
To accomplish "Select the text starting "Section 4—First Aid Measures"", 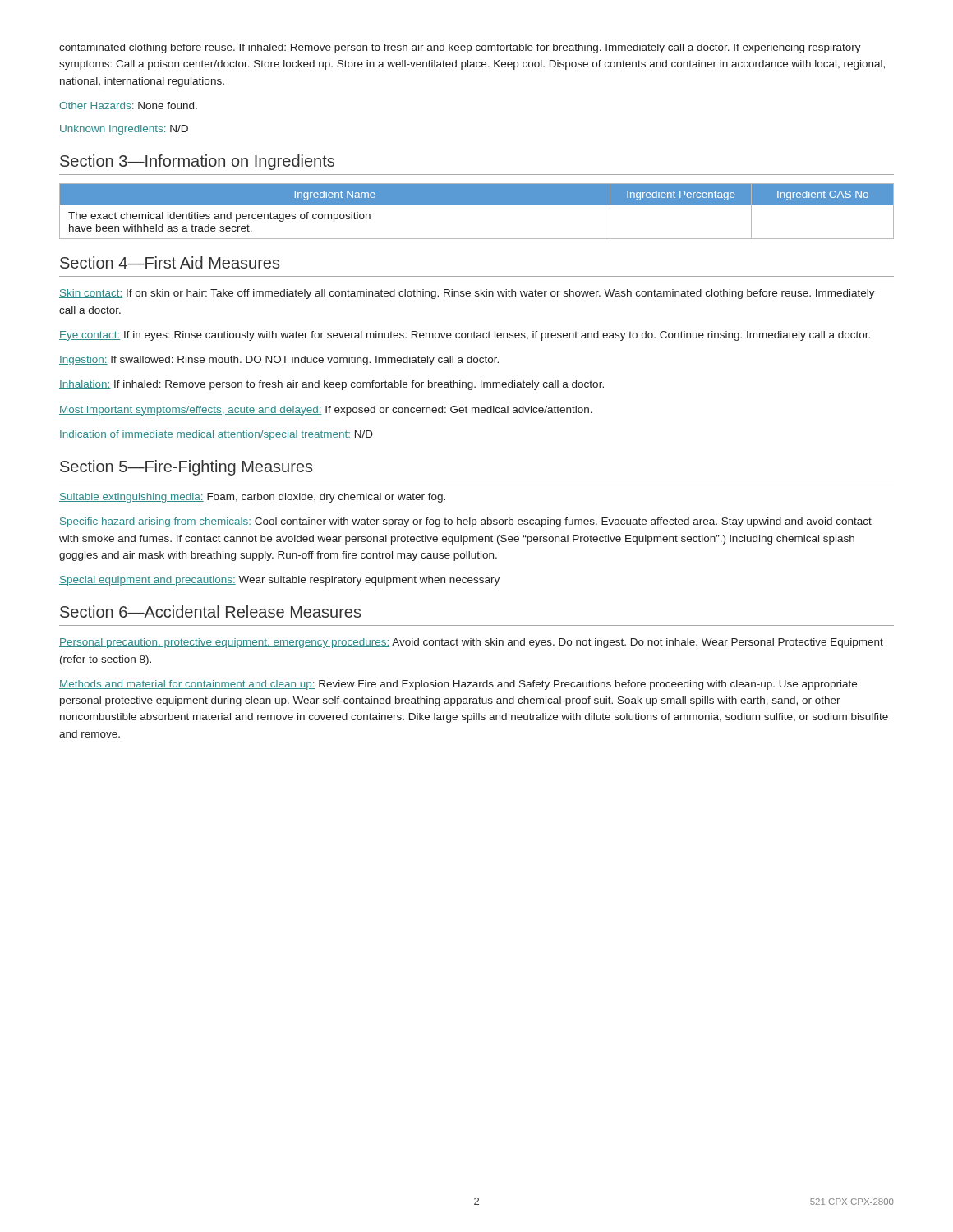I will (x=170, y=263).
